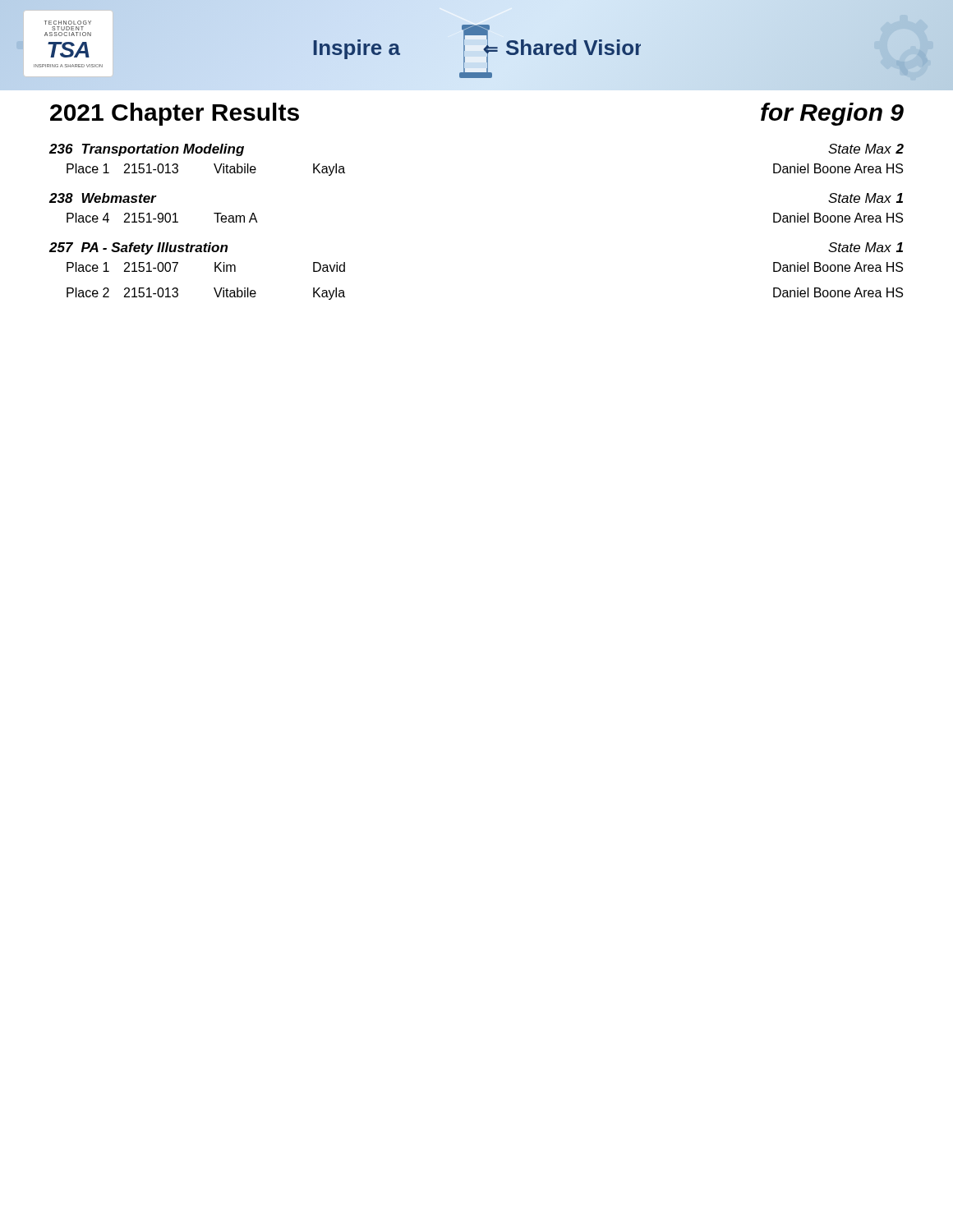Image resolution: width=953 pixels, height=1232 pixels.
Task: Select the element starting "257 PA - Safety Illustration"
Action: pos(147,248)
